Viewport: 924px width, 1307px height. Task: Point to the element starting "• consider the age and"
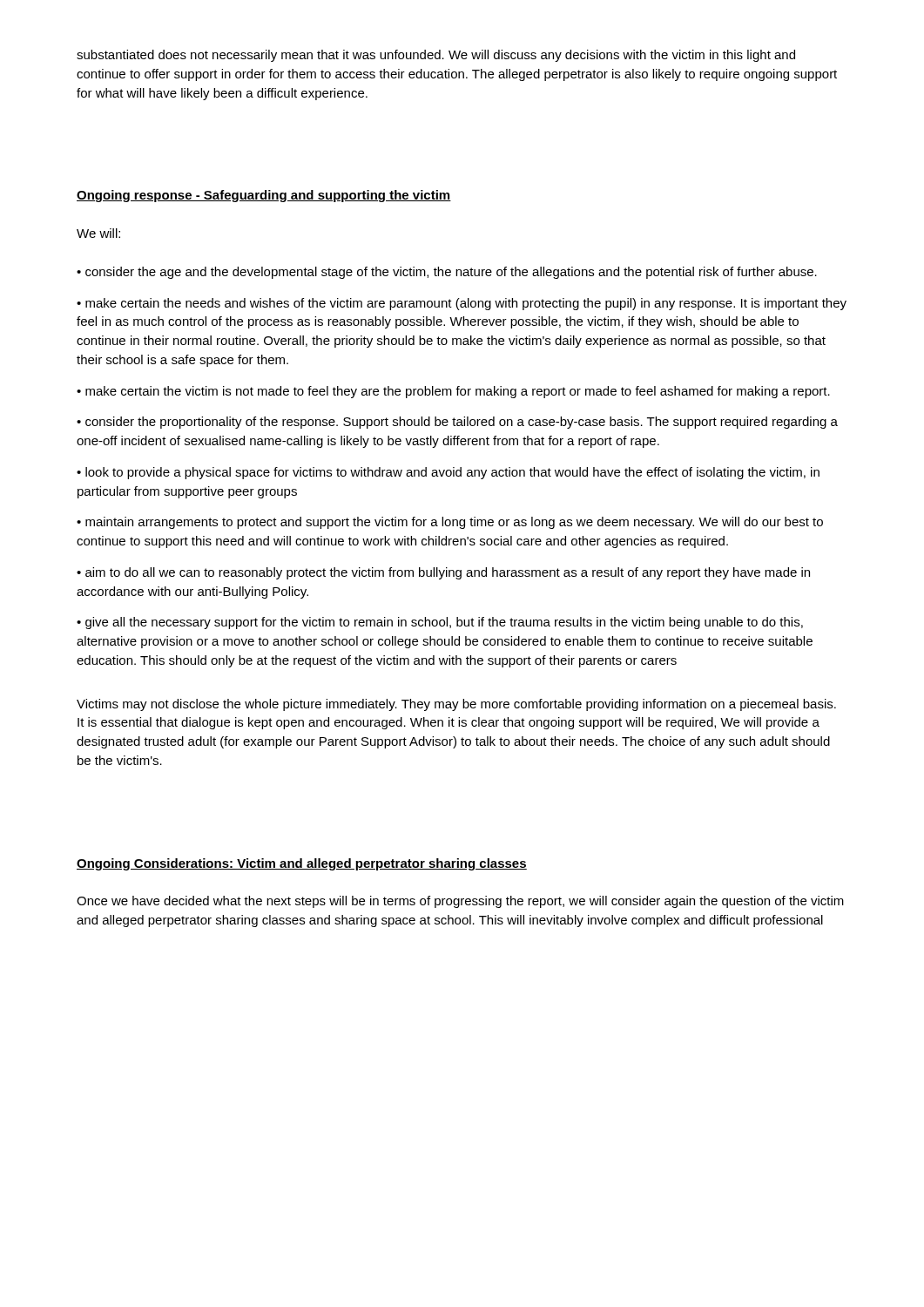click(x=462, y=272)
